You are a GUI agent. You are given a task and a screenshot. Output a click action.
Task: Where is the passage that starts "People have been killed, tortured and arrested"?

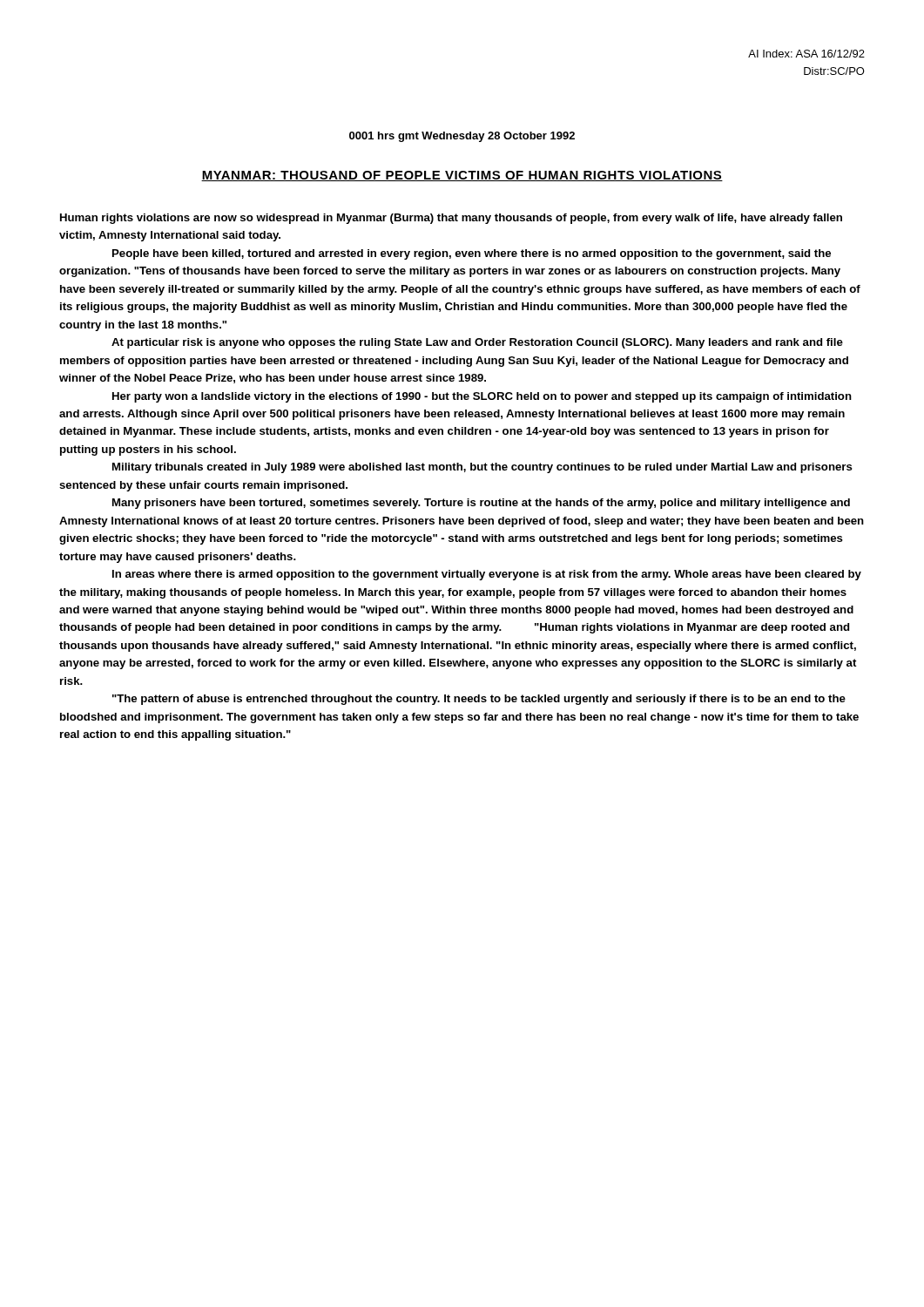(460, 289)
